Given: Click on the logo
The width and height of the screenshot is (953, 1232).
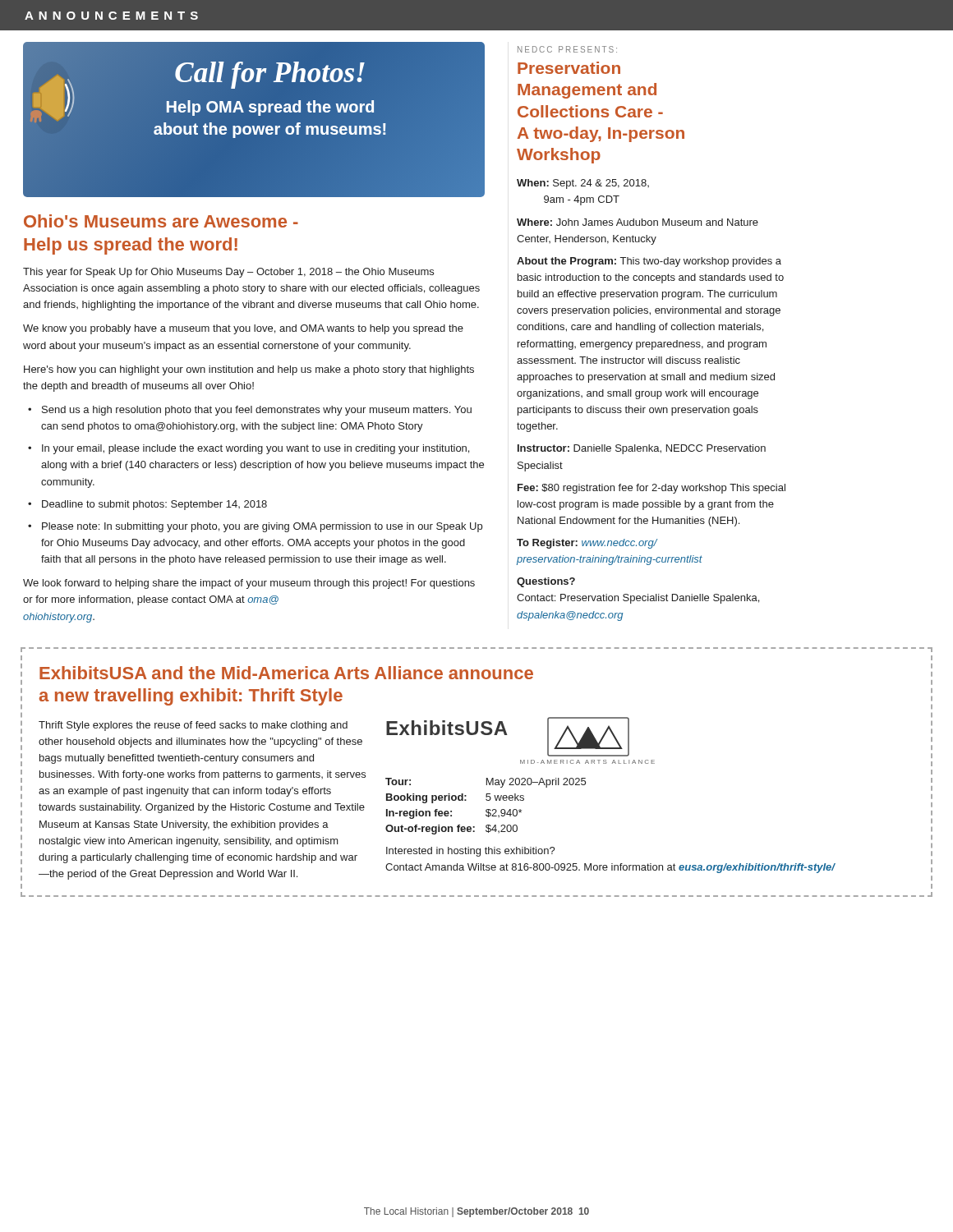Looking at the screenshot, I should tap(650, 741).
